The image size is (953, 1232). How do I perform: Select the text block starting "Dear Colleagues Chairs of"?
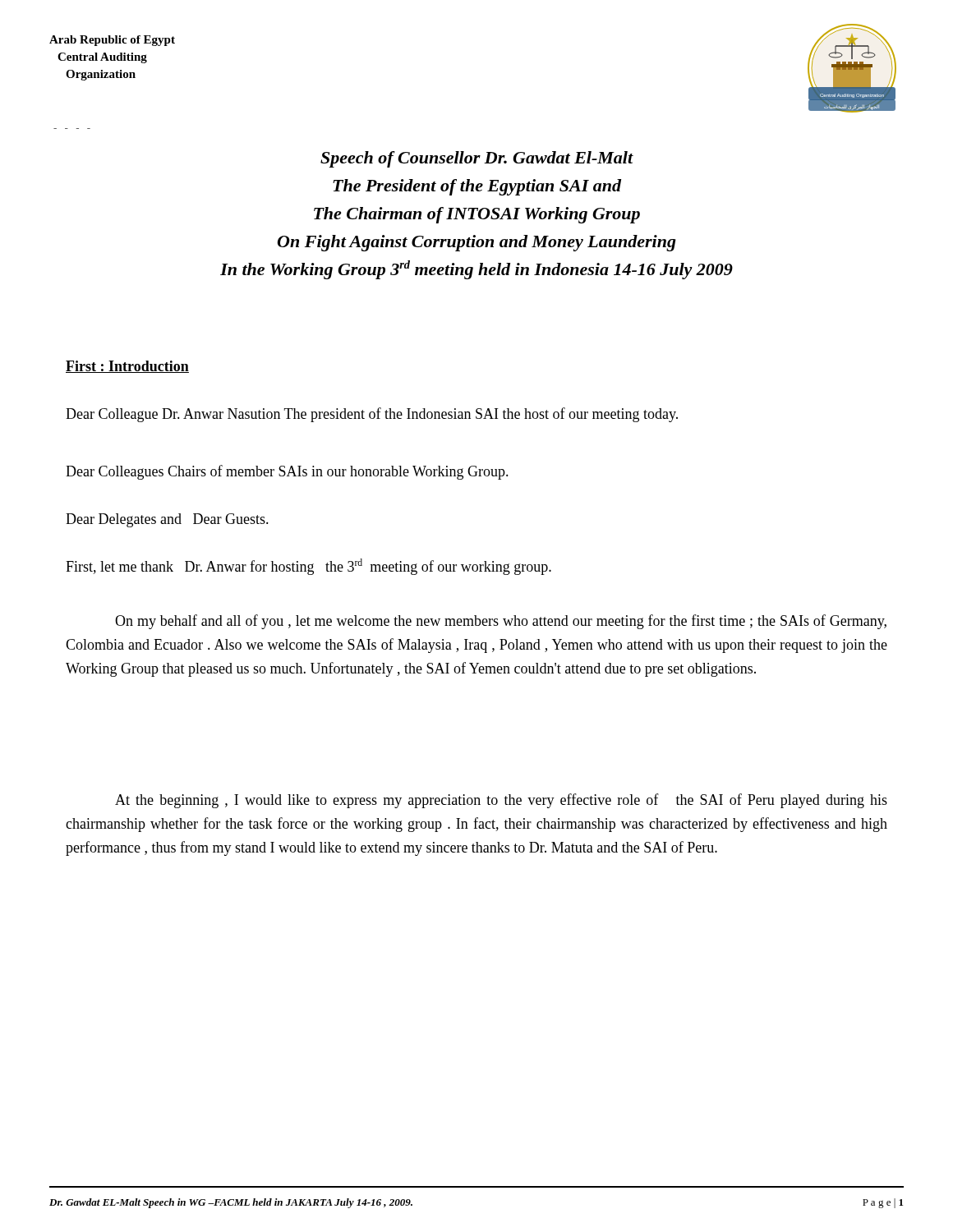click(287, 471)
